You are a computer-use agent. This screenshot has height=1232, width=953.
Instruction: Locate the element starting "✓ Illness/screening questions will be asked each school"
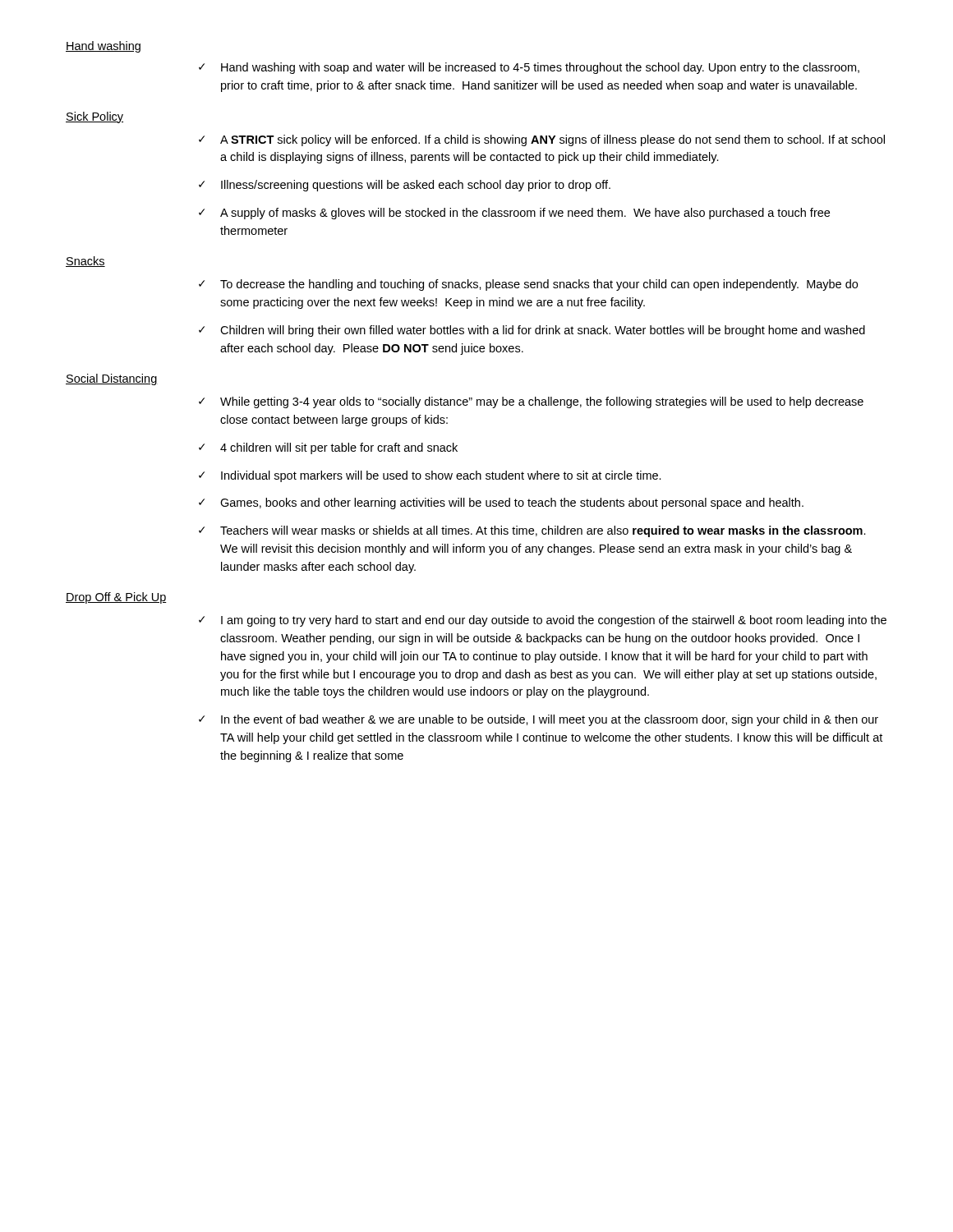click(542, 185)
